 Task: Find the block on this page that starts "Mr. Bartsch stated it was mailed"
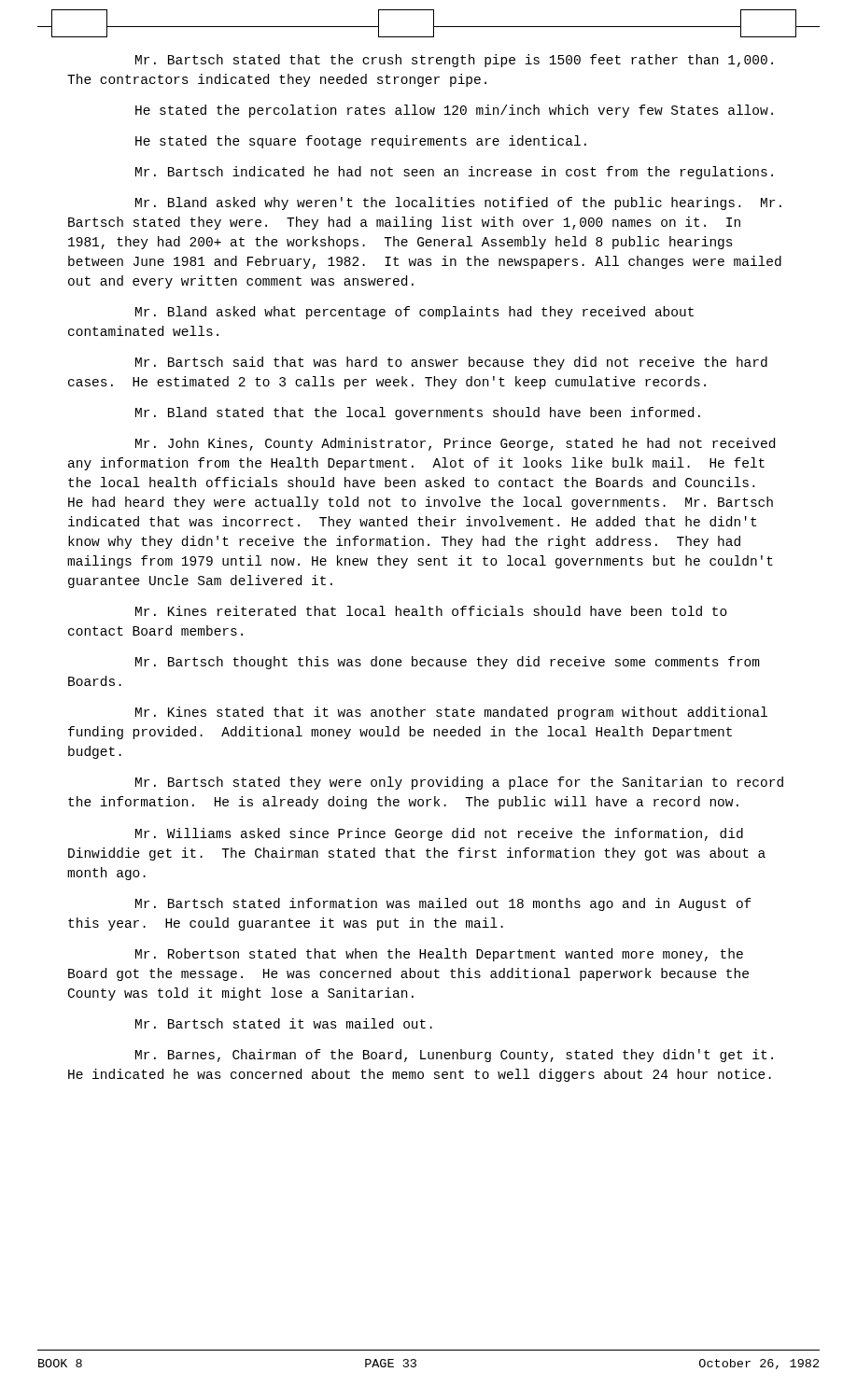coord(285,1024)
